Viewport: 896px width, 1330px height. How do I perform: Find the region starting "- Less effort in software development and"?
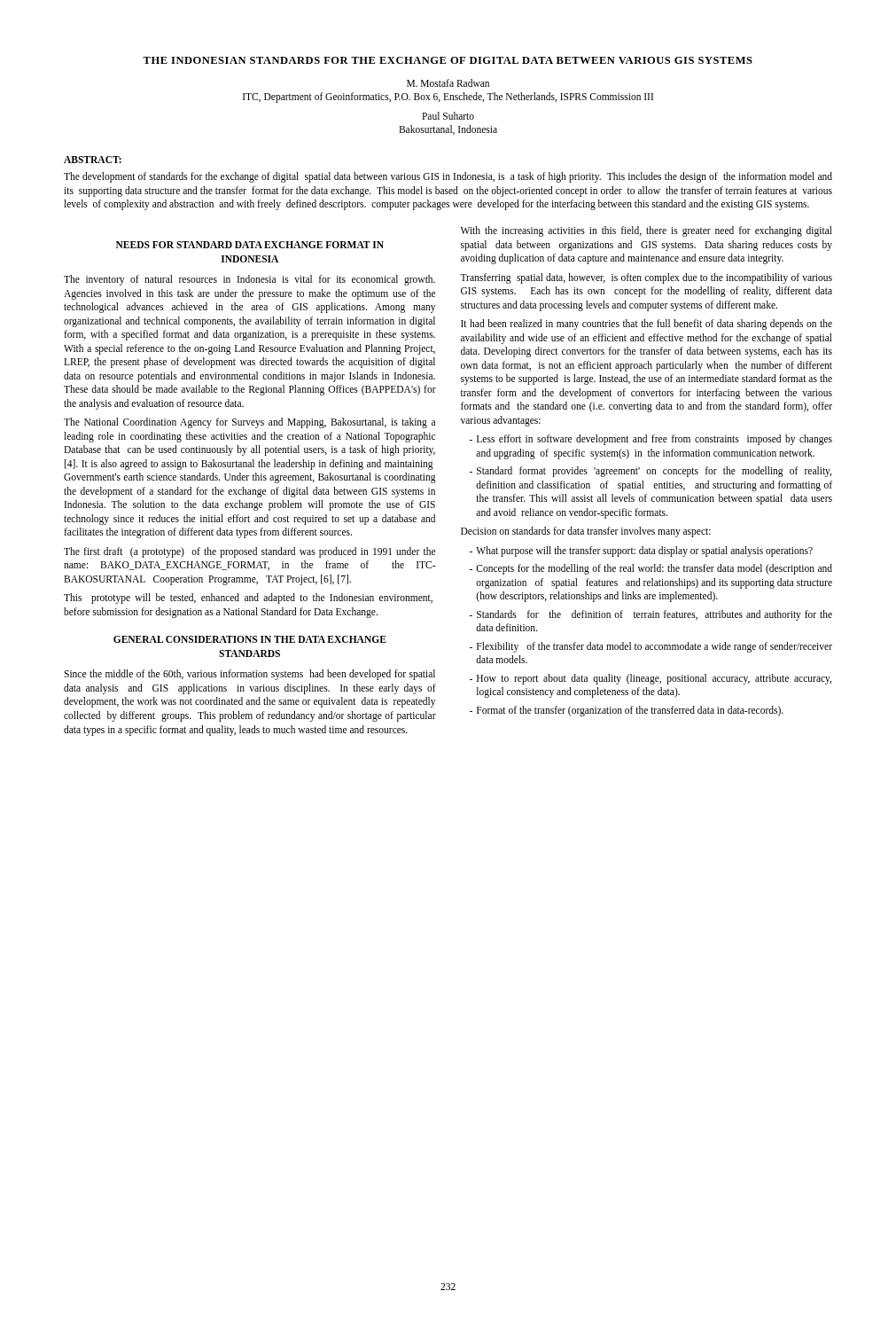pos(651,447)
